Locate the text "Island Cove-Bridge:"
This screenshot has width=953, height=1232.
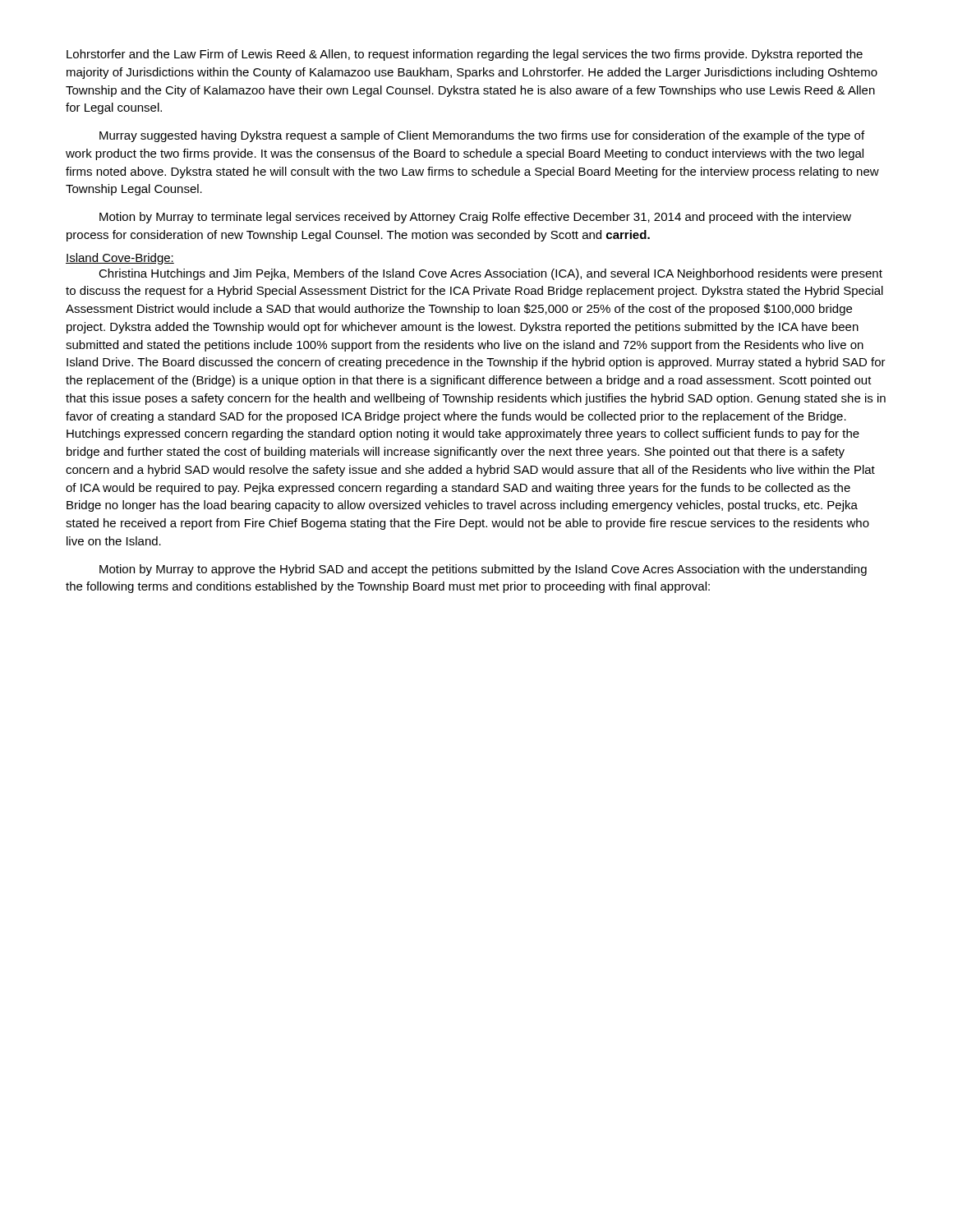pos(120,257)
